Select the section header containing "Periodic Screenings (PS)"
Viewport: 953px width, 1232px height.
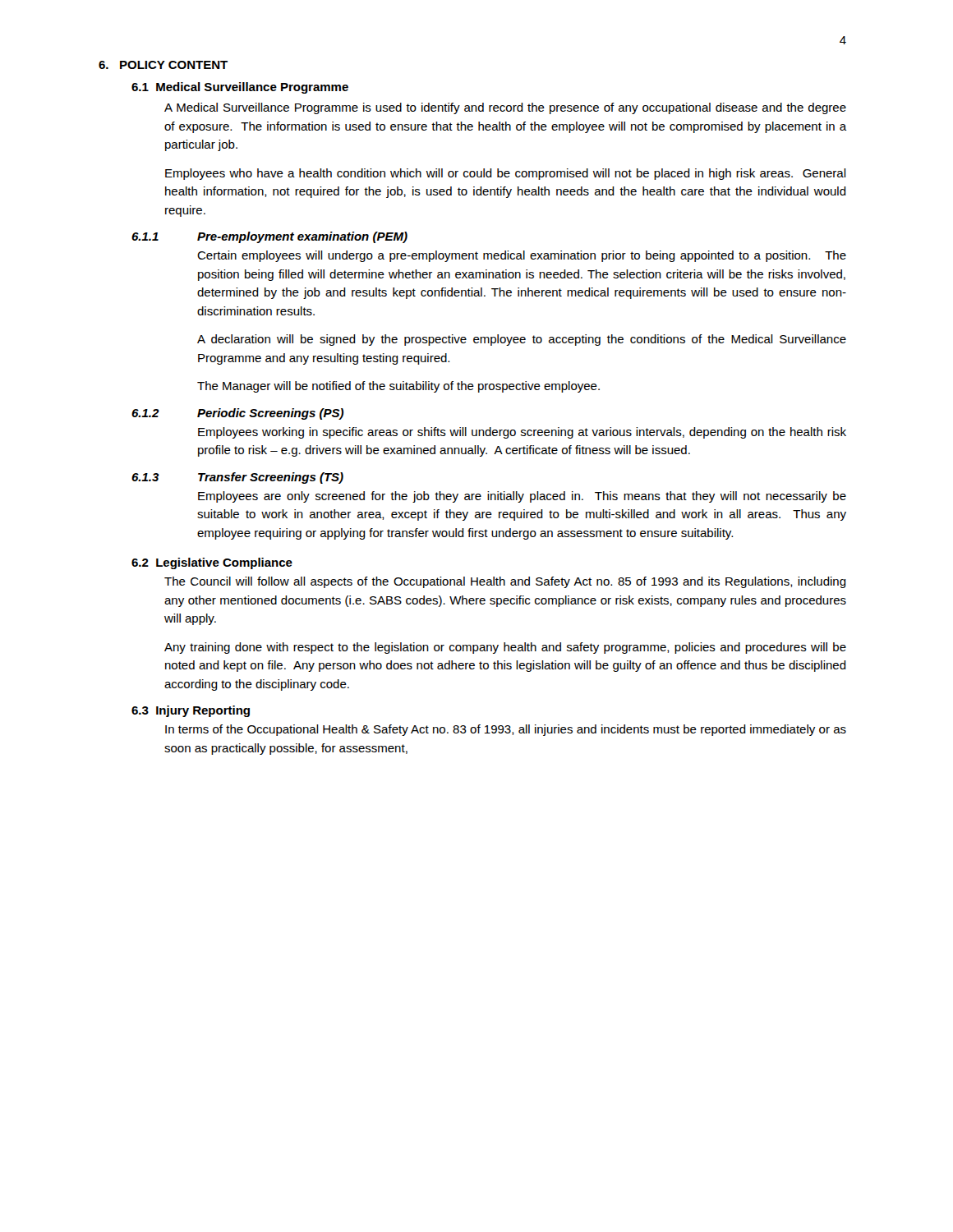[270, 412]
